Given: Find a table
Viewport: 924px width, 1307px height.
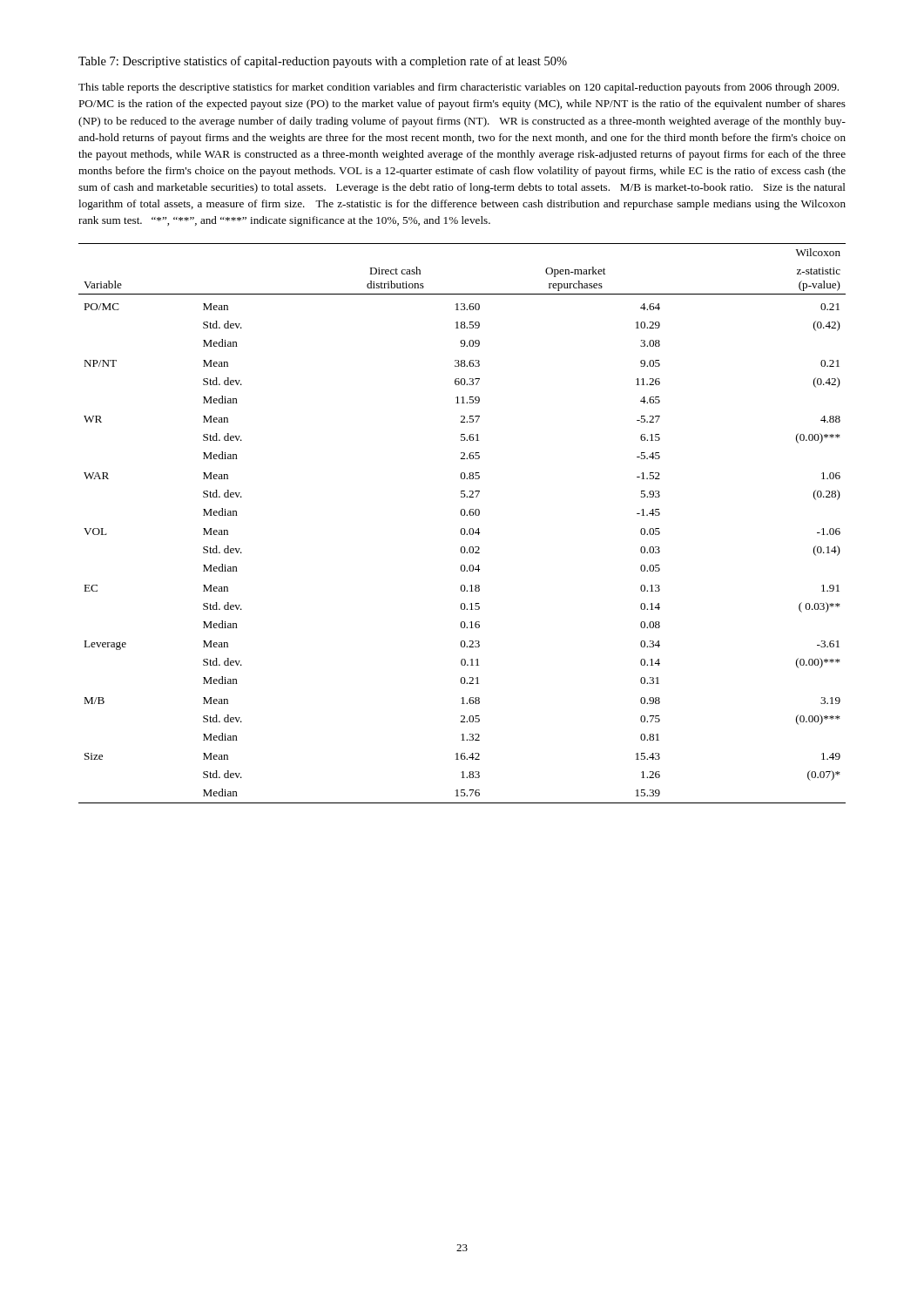Looking at the screenshot, I should click(462, 523).
